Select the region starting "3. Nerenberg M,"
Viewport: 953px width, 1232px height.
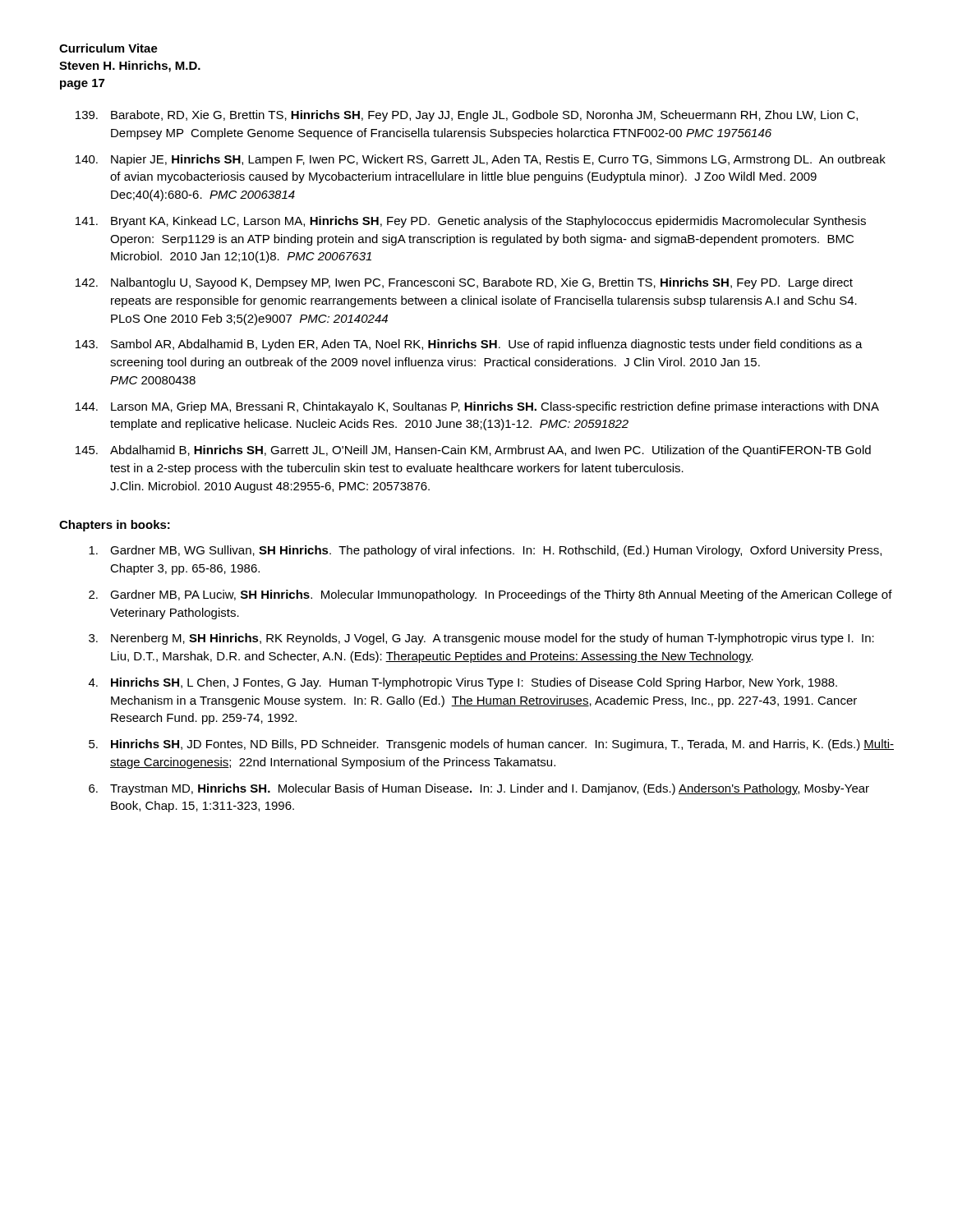coord(476,647)
